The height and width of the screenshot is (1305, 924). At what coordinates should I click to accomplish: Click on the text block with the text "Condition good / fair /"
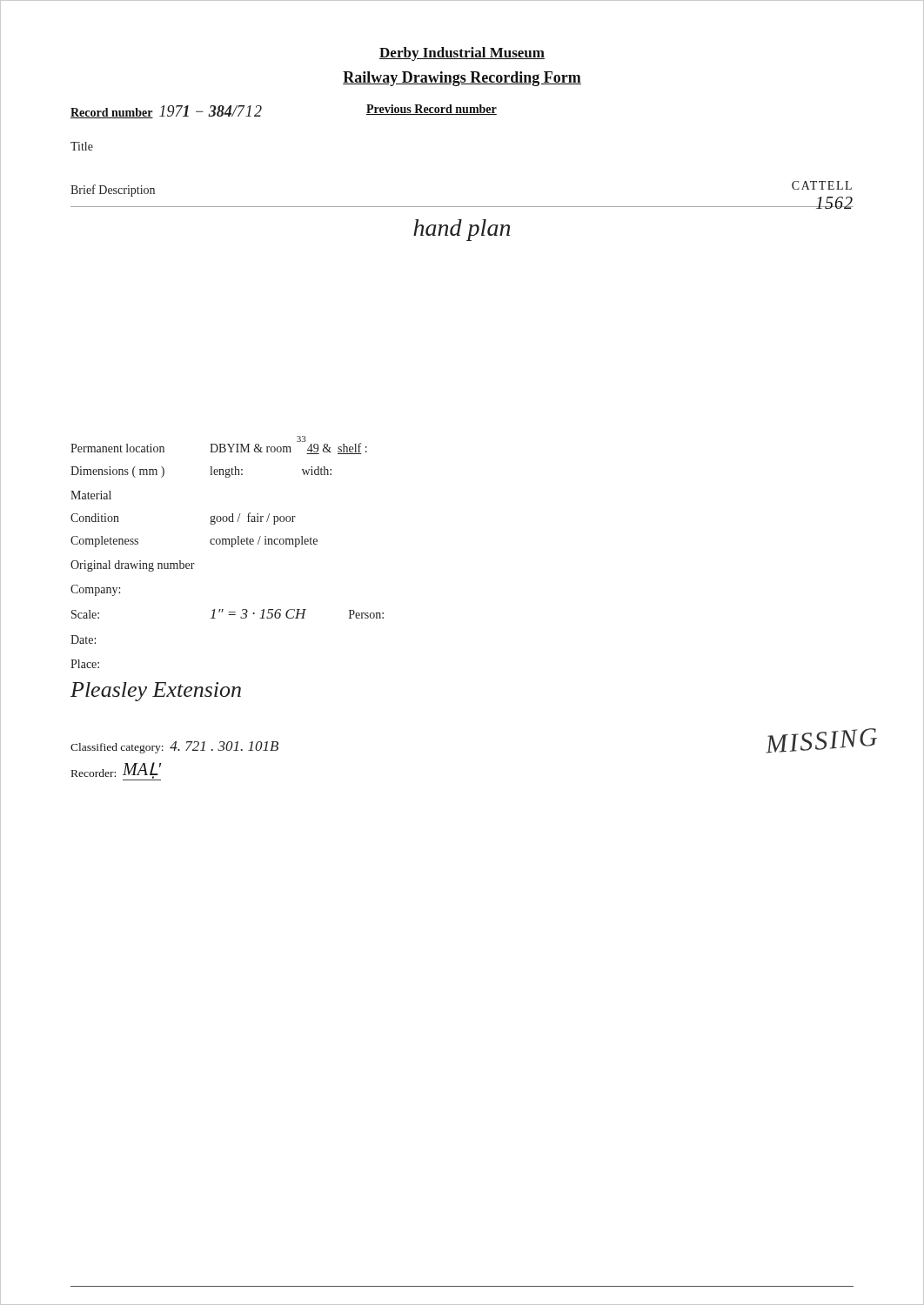tap(99, 518)
